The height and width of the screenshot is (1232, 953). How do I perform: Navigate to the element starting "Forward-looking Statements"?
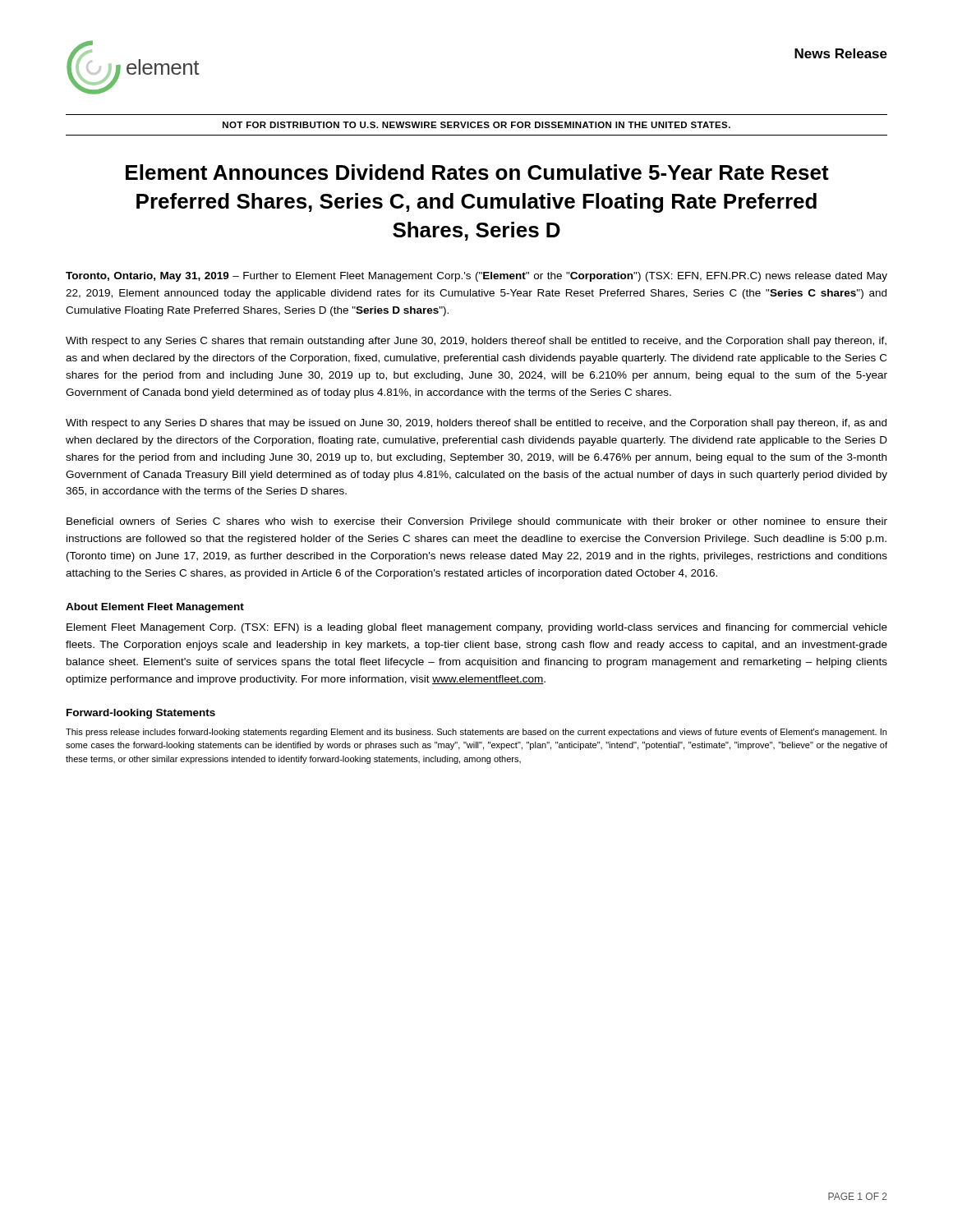pyautogui.click(x=141, y=712)
